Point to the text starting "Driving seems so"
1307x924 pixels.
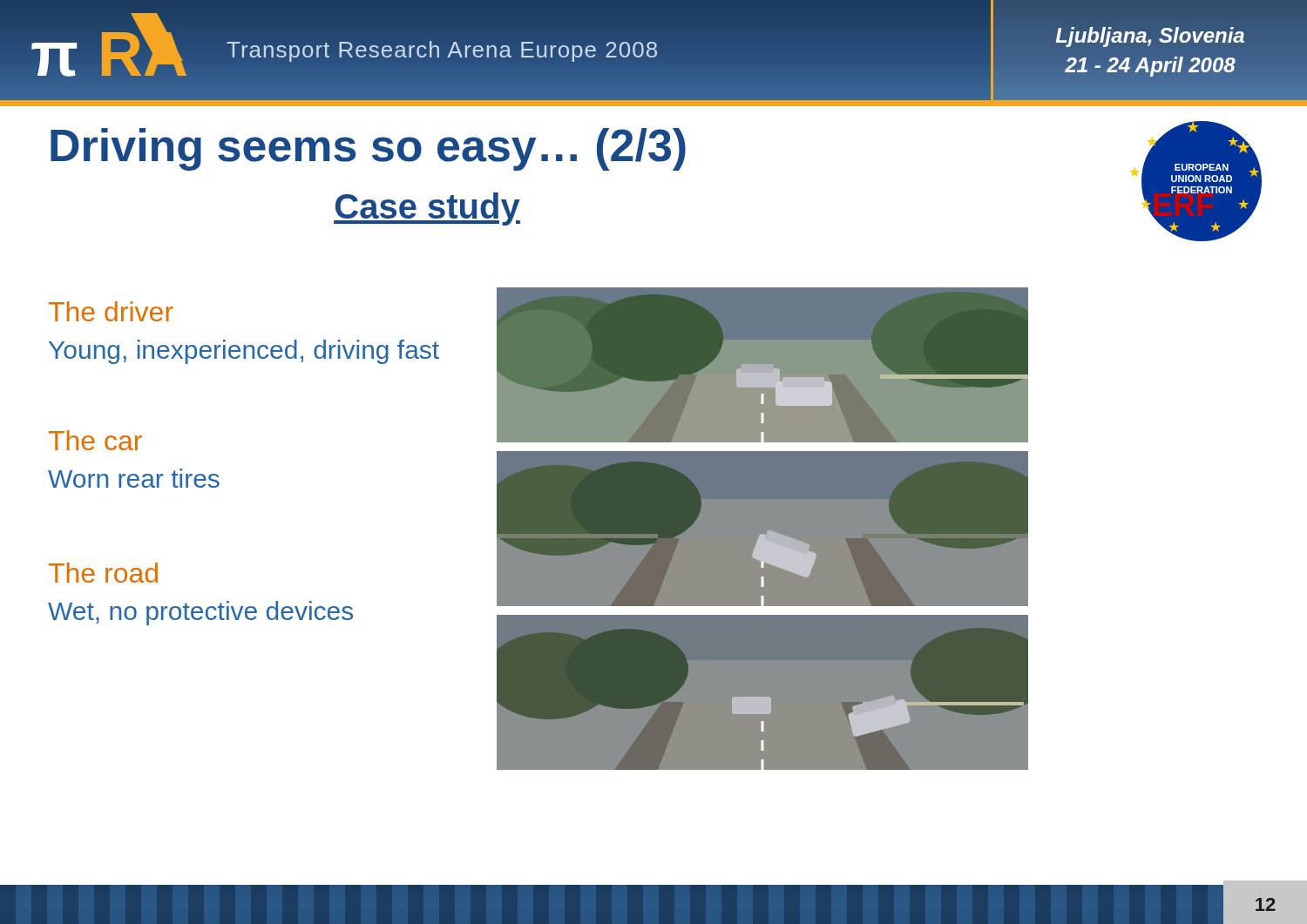click(418, 146)
